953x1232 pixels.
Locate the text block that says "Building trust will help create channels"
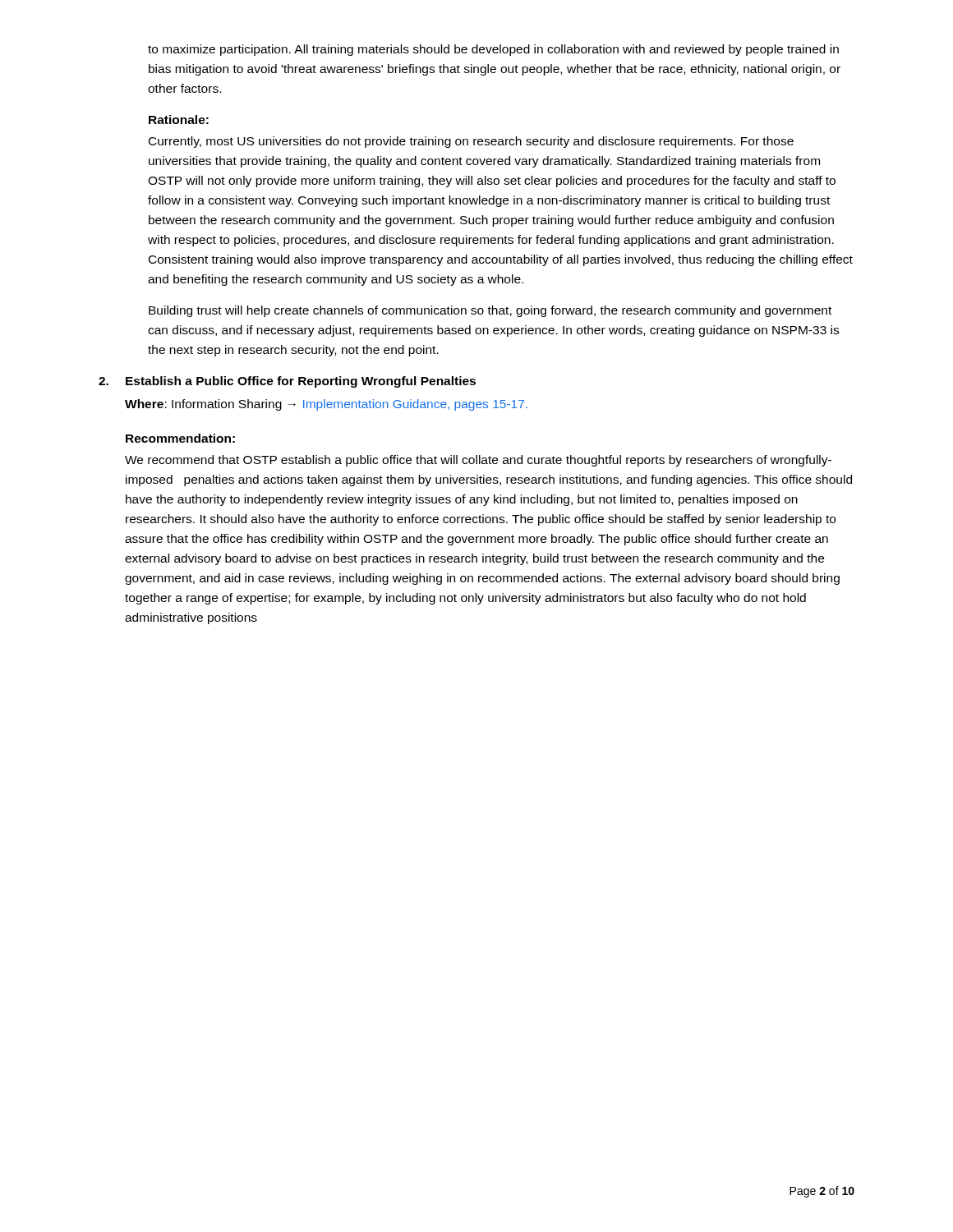[x=501, y=330]
